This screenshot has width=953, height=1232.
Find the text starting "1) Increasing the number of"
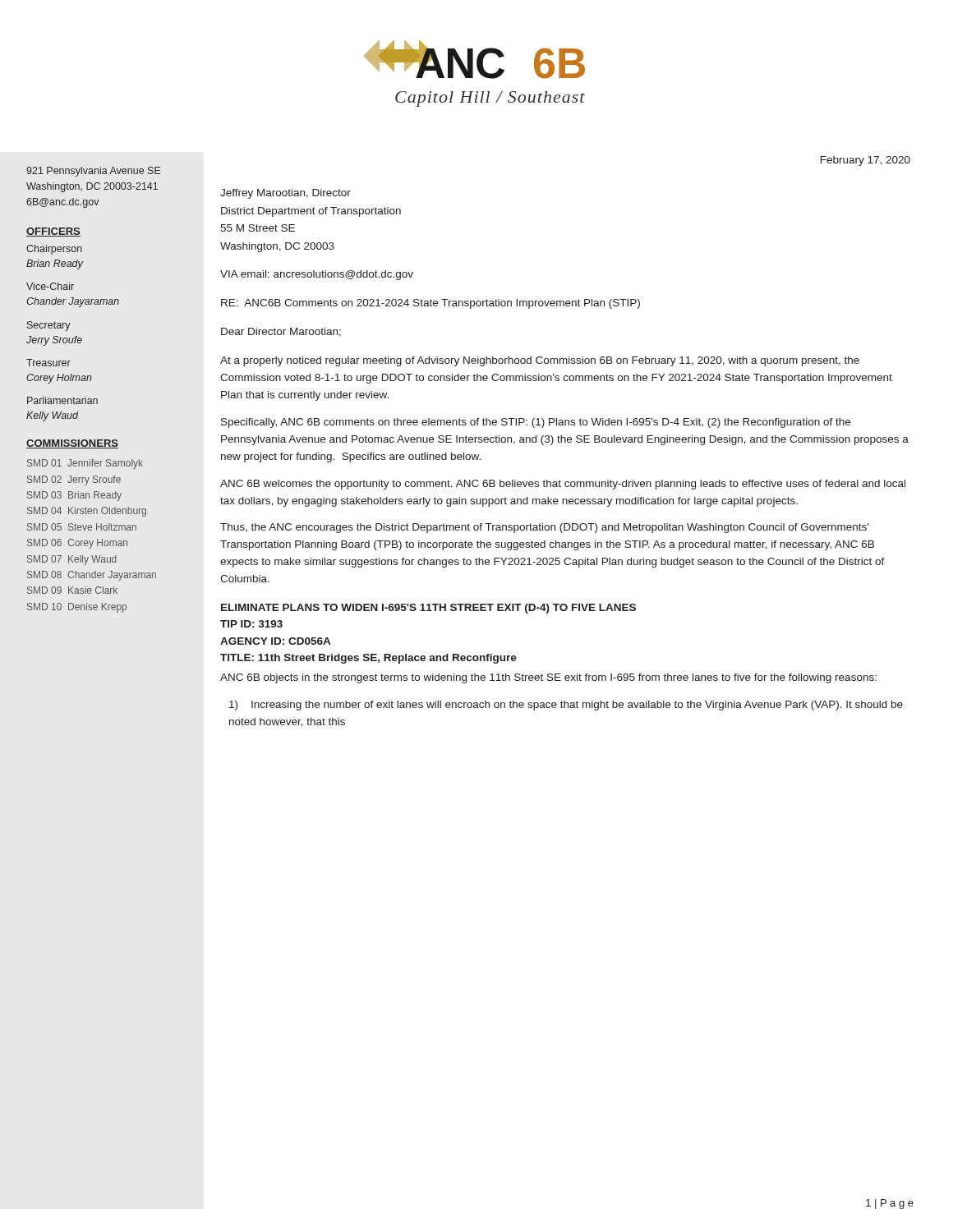[x=566, y=713]
